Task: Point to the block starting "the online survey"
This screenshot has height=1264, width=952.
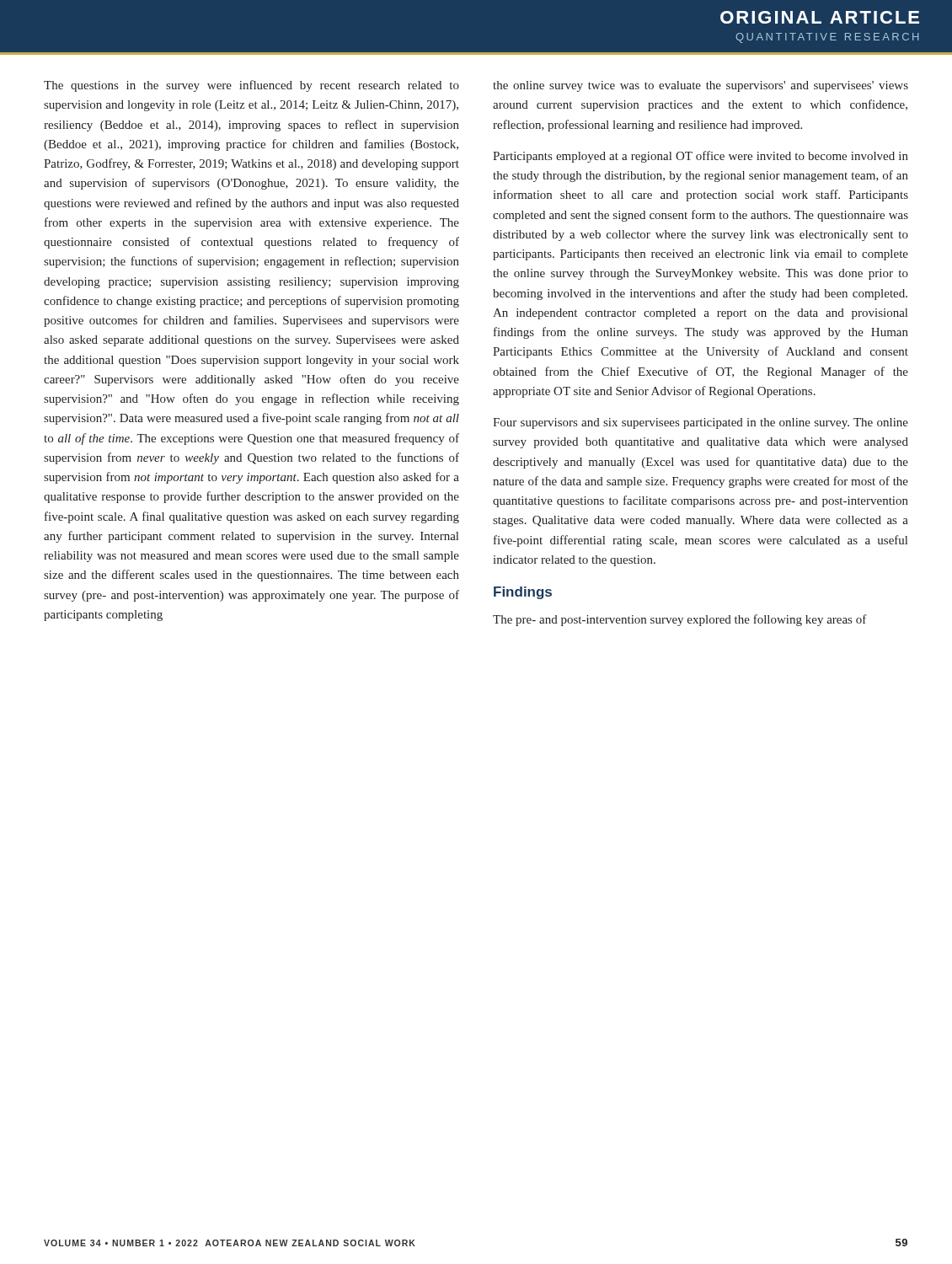Action: pyautogui.click(x=701, y=323)
